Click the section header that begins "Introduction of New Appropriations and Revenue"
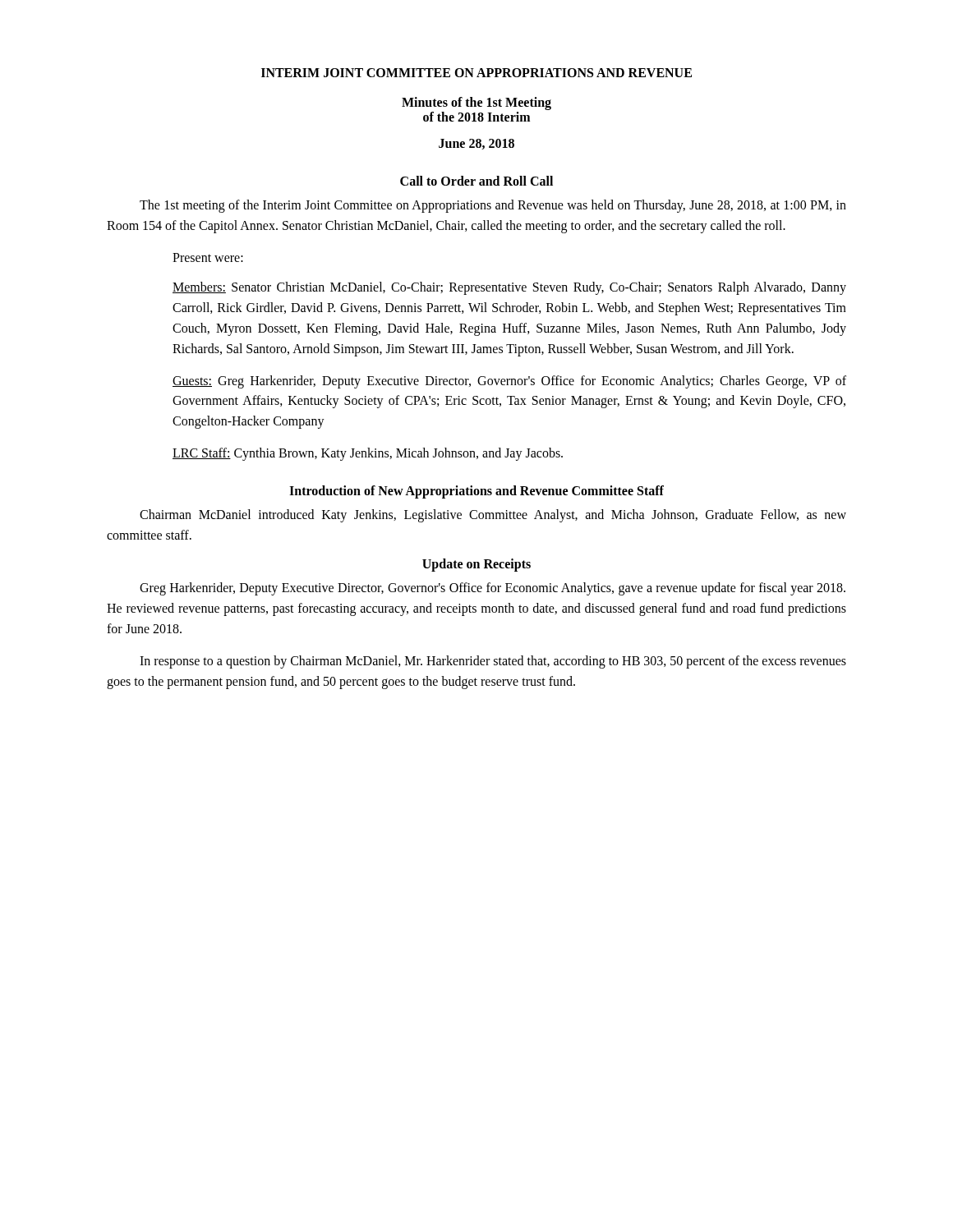Screen dimensions: 1232x953 pyautogui.click(x=476, y=491)
